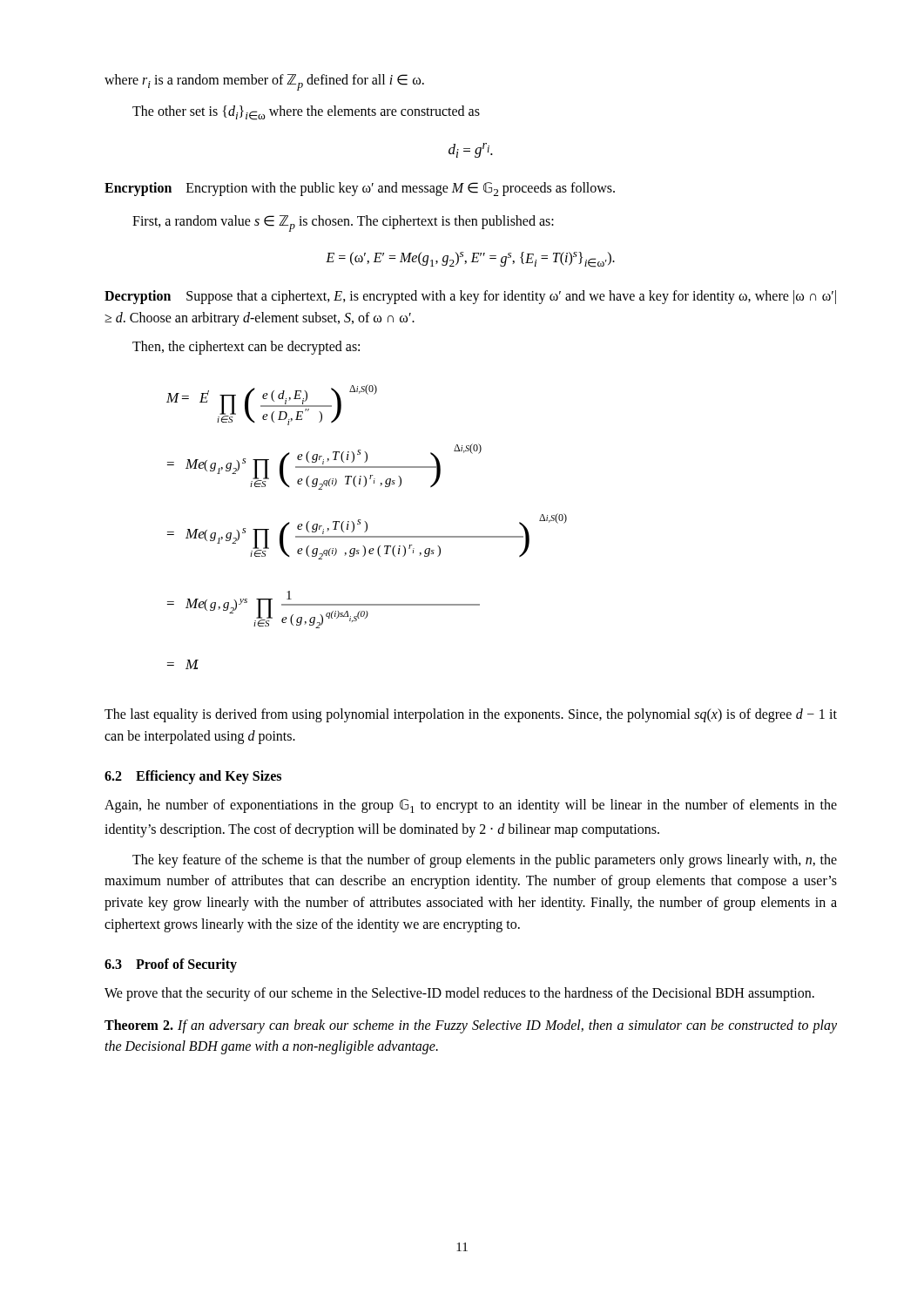Point to the block beginning "Encryption Encryption with the public key"
This screenshot has width=924, height=1307.
360,189
